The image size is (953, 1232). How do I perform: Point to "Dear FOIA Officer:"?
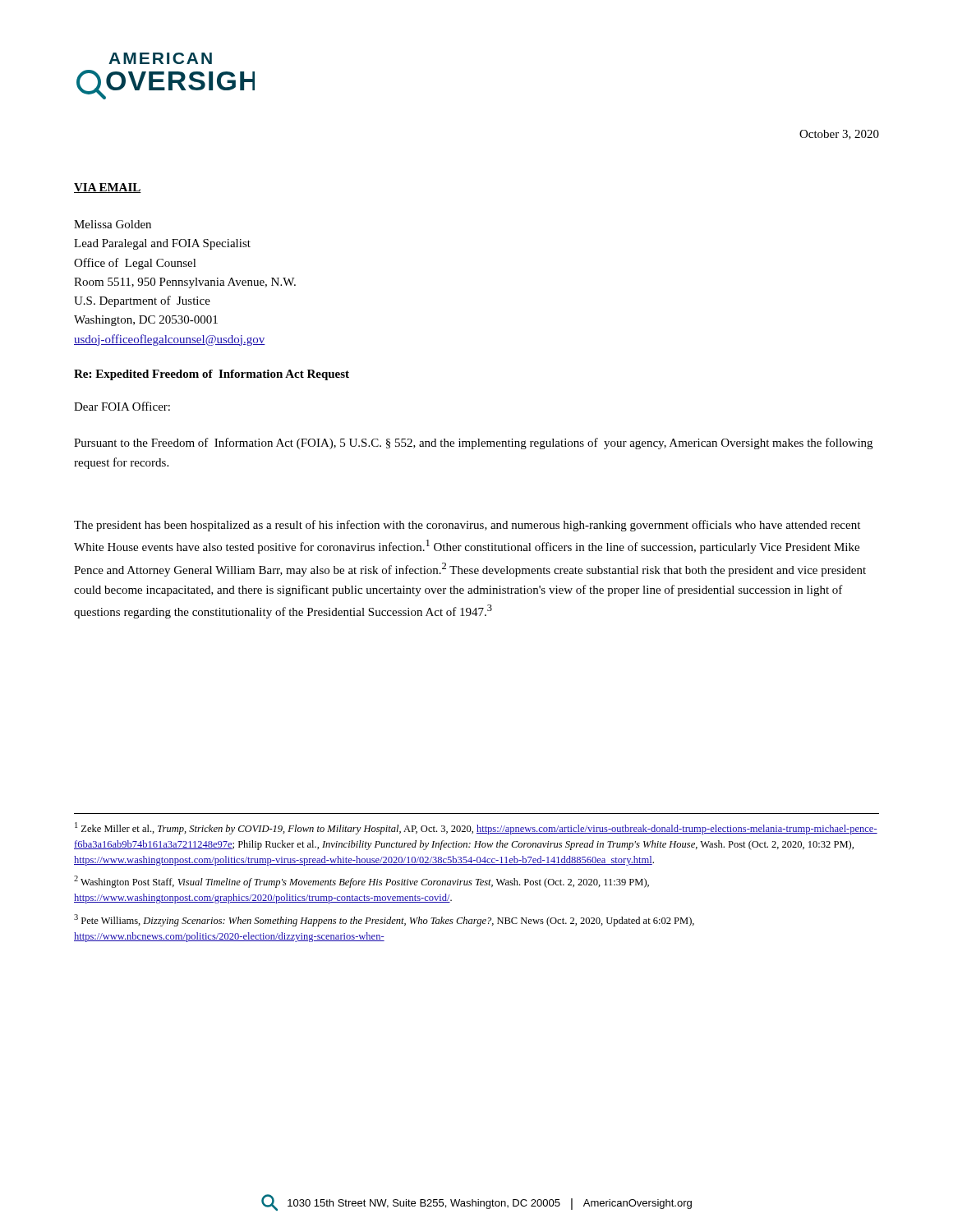tap(122, 407)
